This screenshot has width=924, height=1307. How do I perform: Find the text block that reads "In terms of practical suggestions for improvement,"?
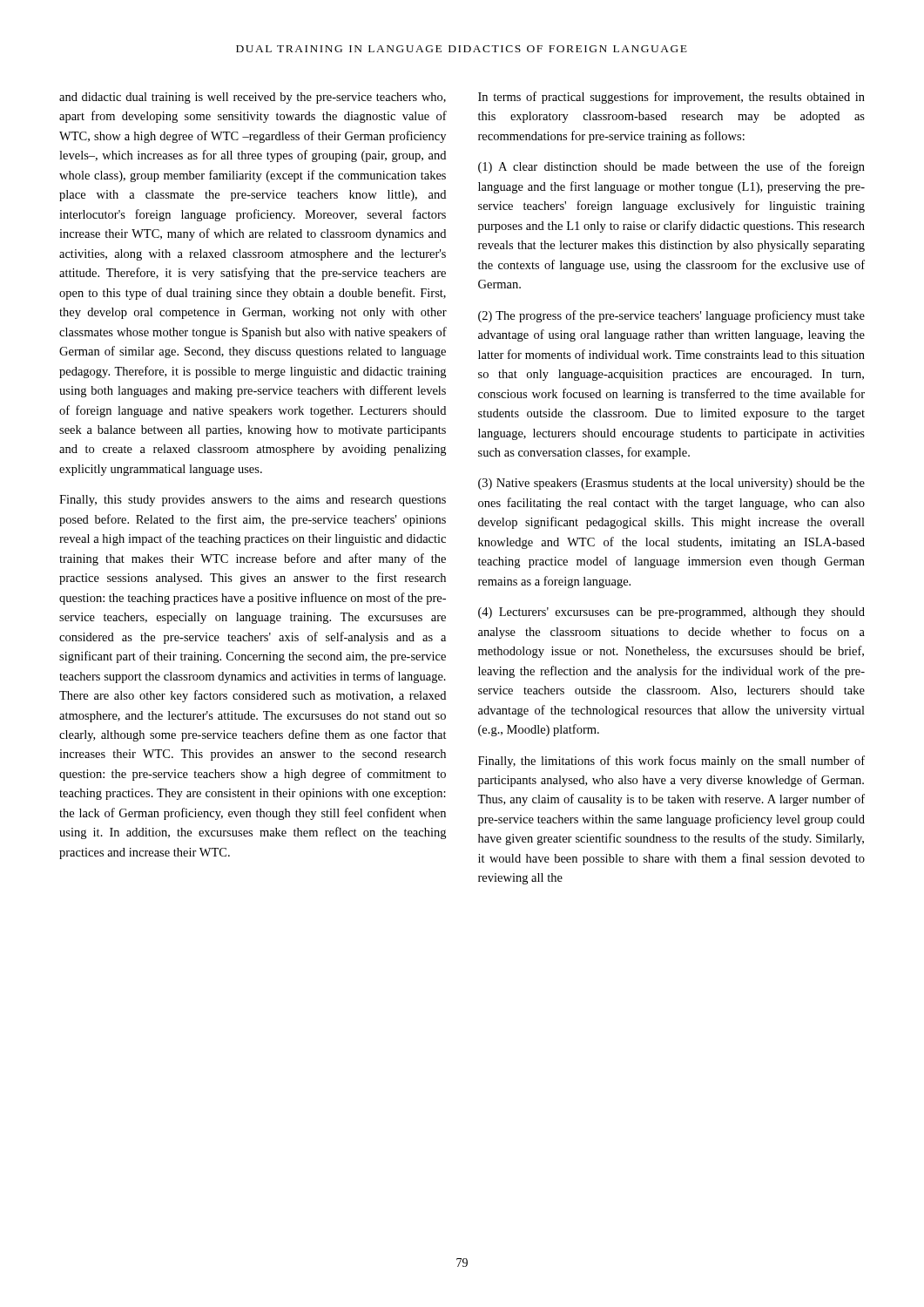671,487
